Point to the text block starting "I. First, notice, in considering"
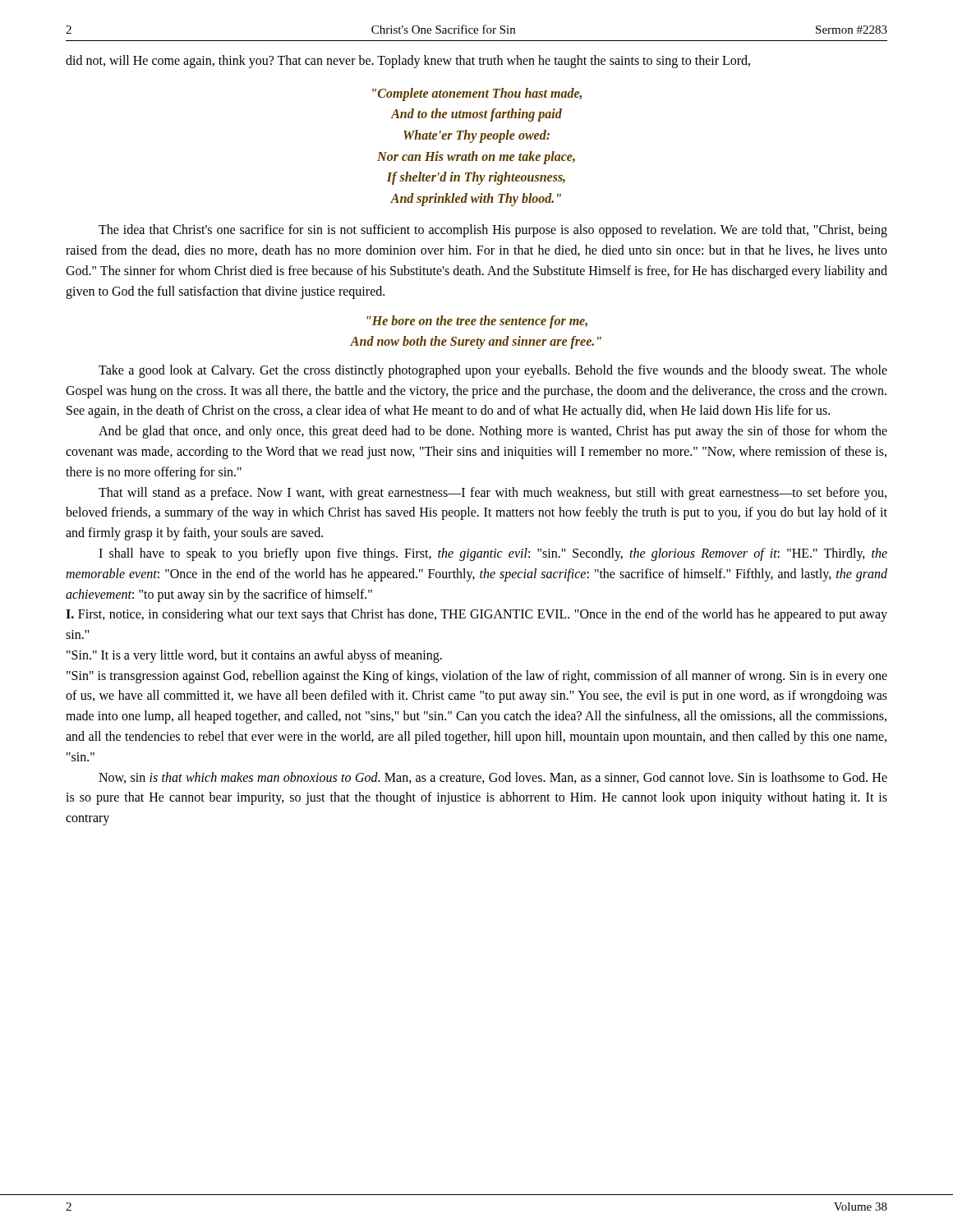Image resolution: width=953 pixels, height=1232 pixels. pyautogui.click(x=476, y=625)
